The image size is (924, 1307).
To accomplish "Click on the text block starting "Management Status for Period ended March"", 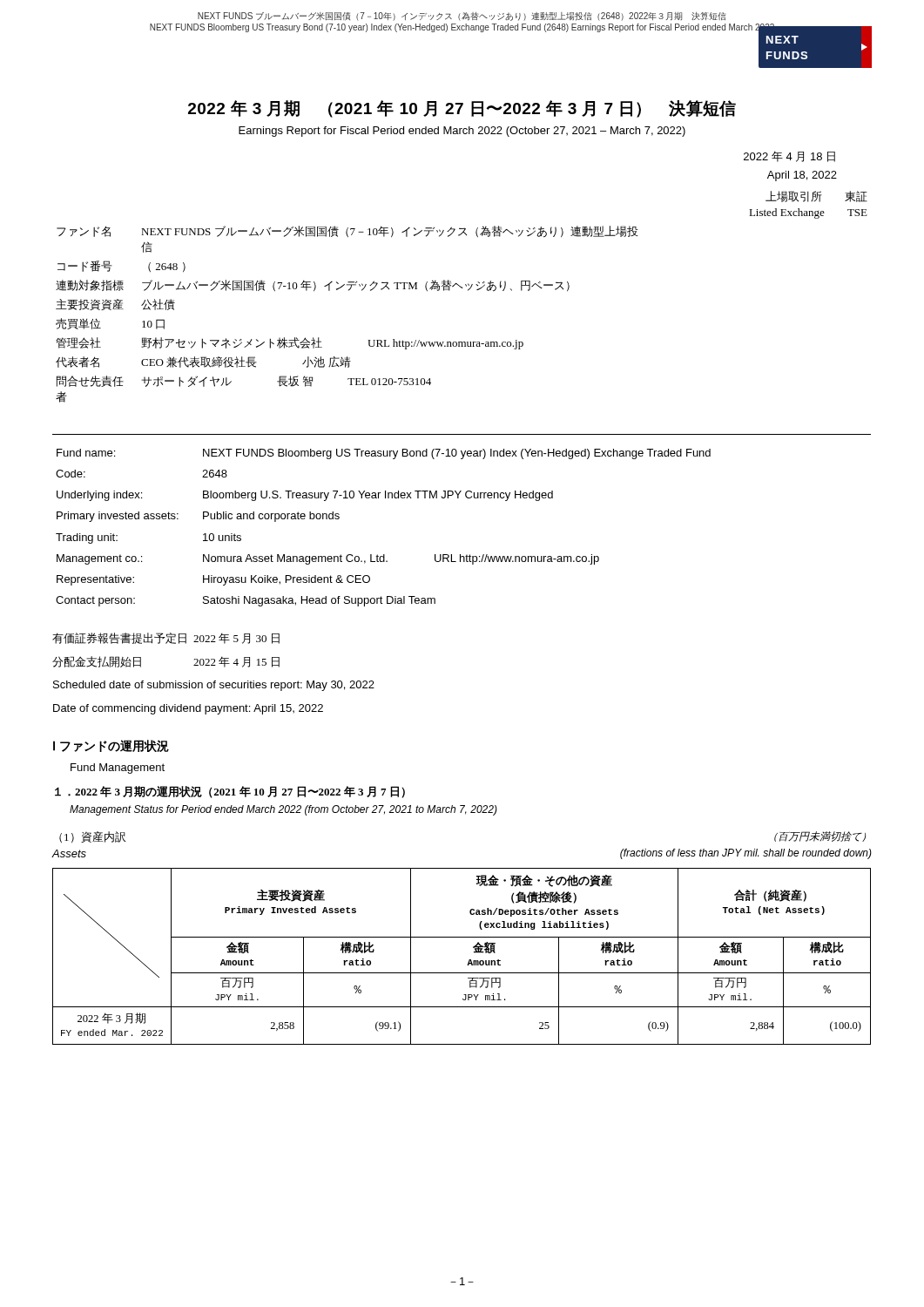I will tap(283, 809).
